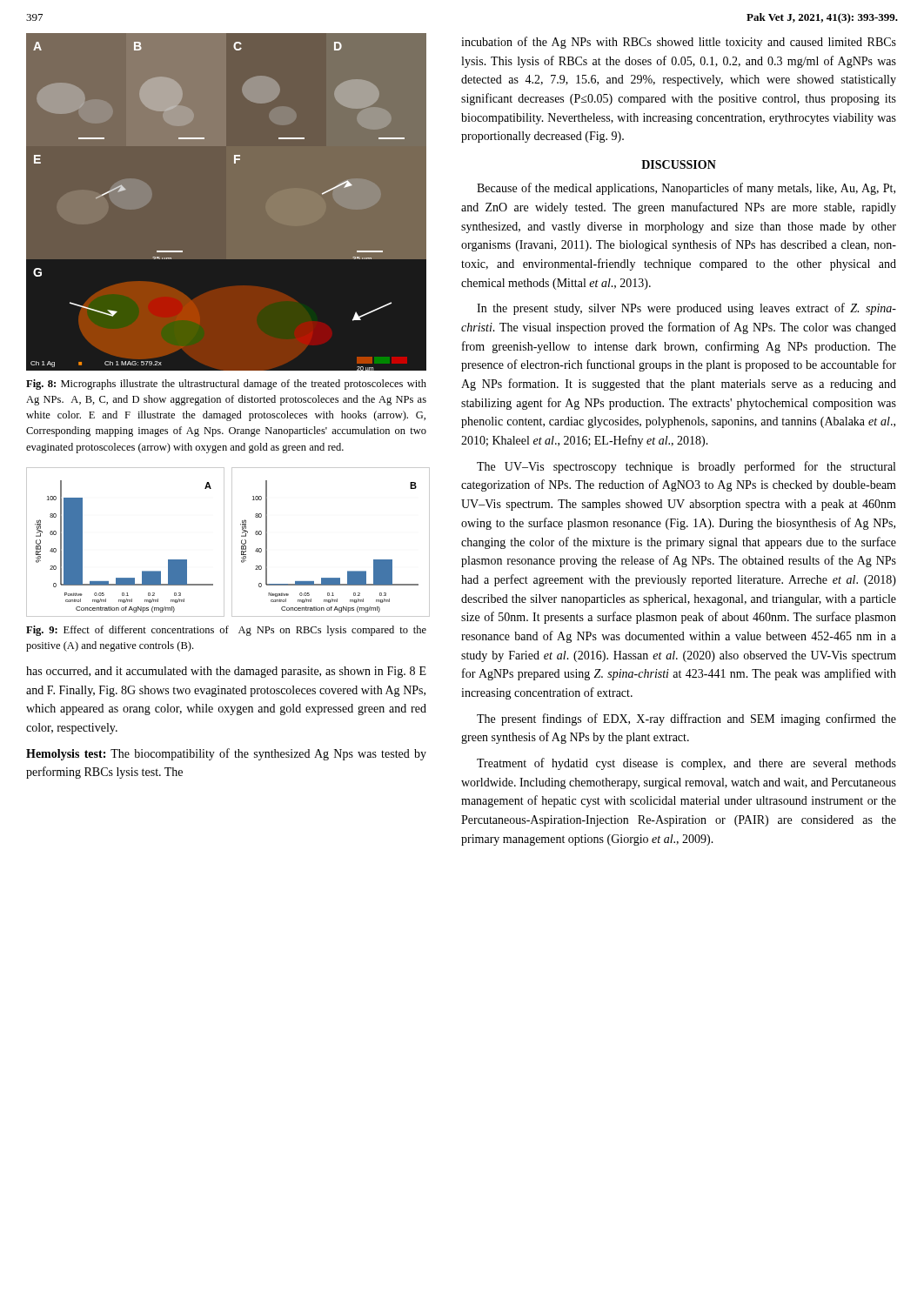The height and width of the screenshot is (1305, 924).
Task: Locate a section header
Action: click(679, 165)
